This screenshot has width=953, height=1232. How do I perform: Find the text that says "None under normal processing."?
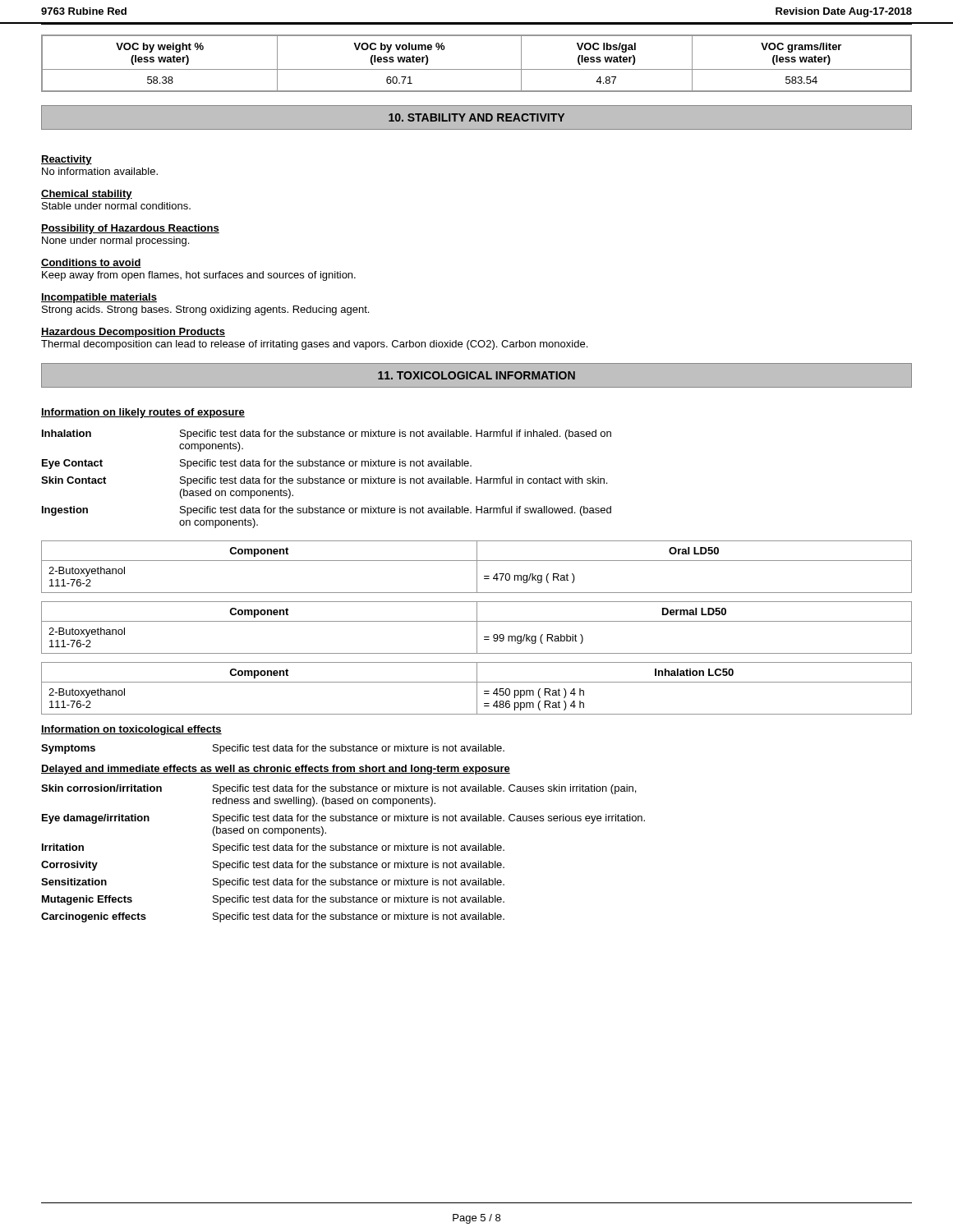pyautogui.click(x=116, y=240)
